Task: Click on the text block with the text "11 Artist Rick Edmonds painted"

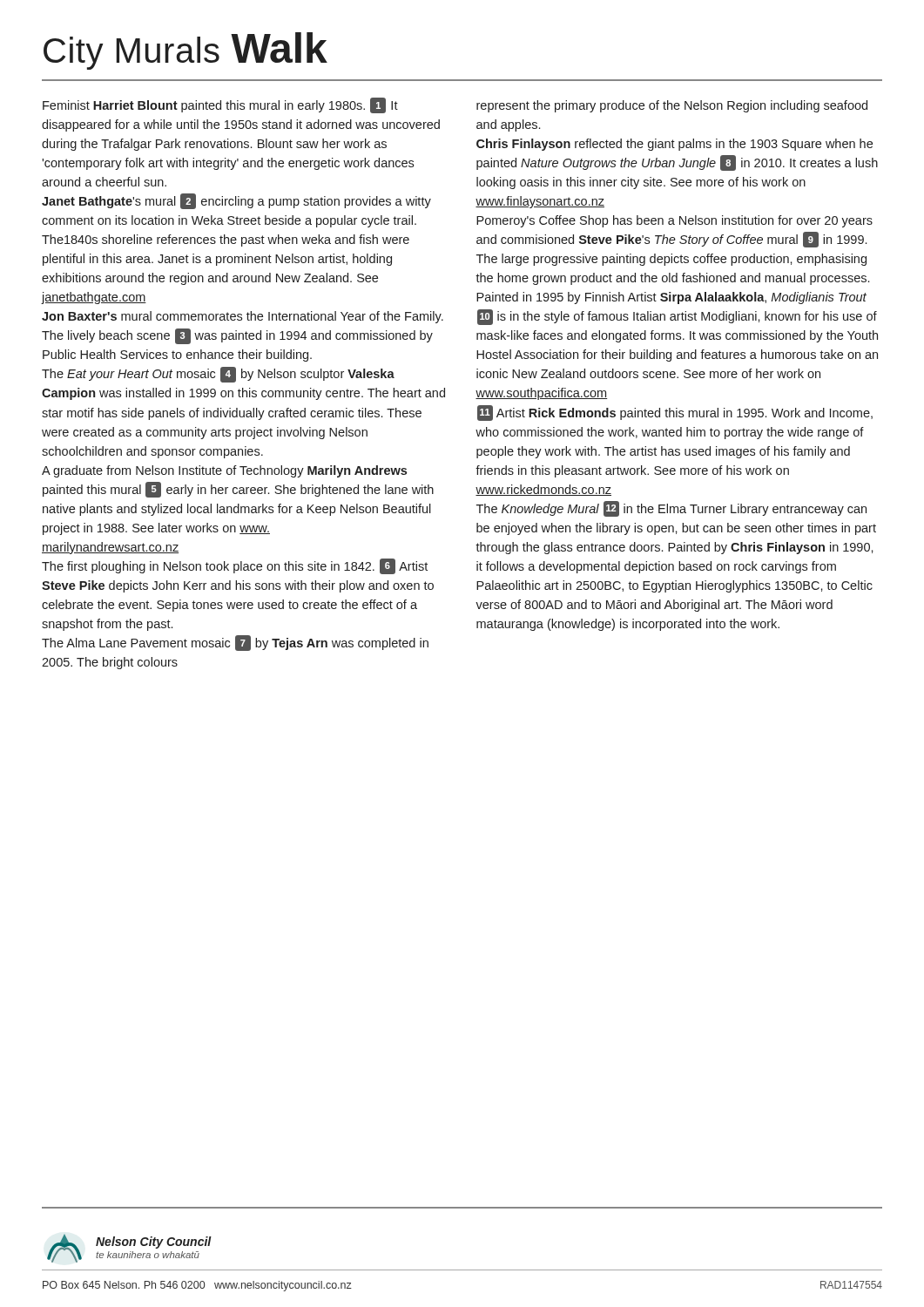Action: [679, 451]
